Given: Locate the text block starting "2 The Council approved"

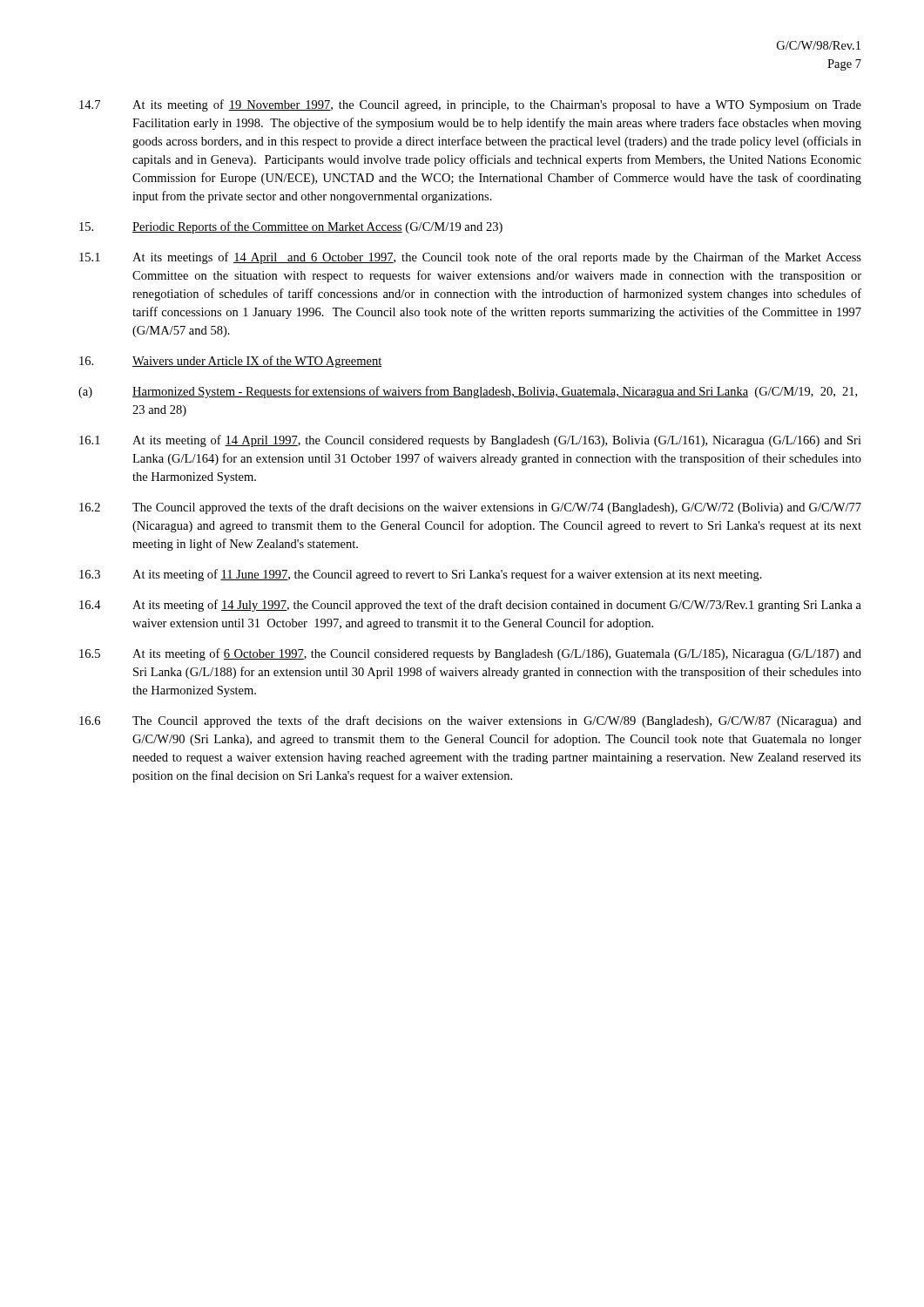Looking at the screenshot, I should [470, 526].
